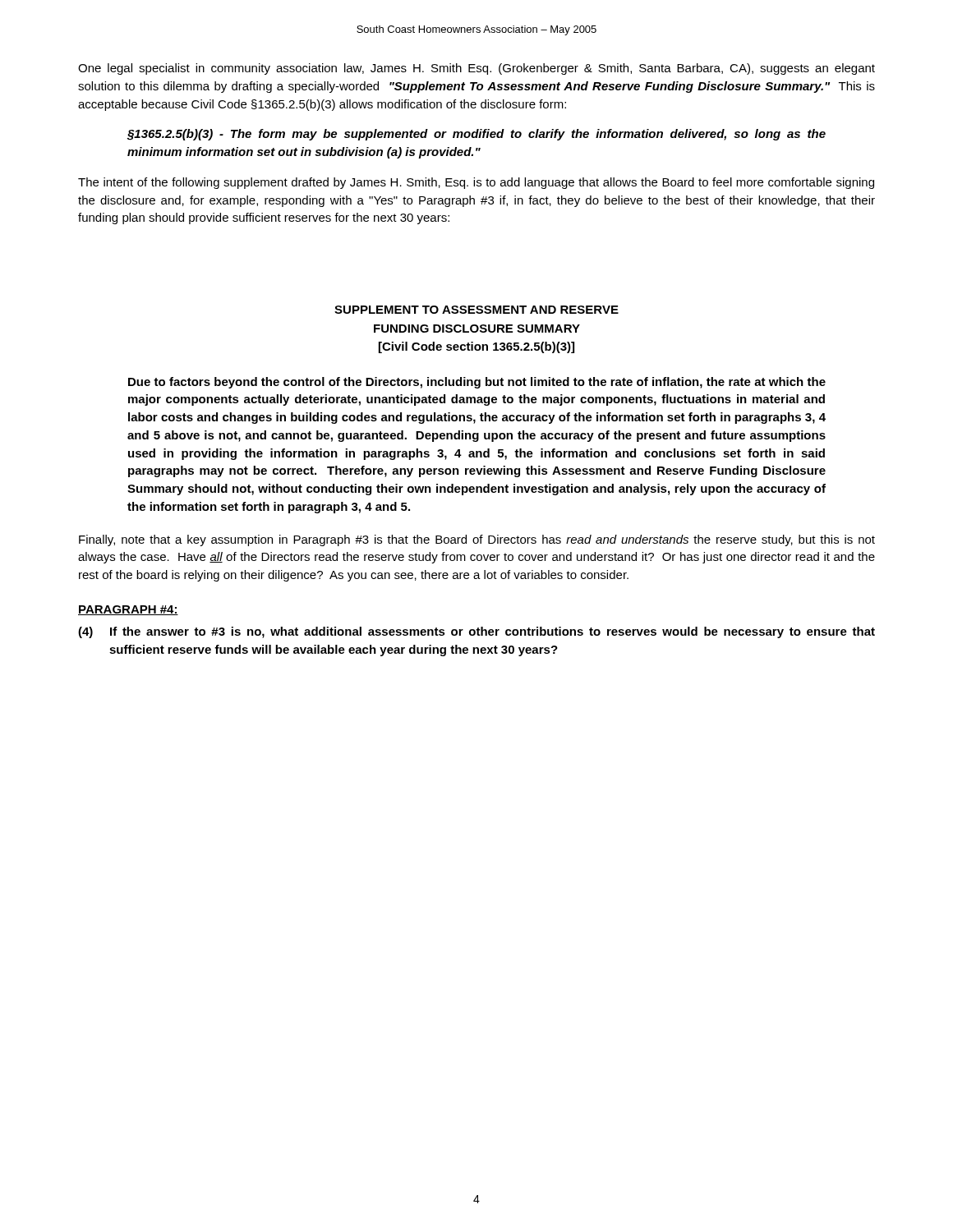953x1232 pixels.
Task: Select the section header with the text "PARAGRAPH #4:"
Action: pos(128,609)
